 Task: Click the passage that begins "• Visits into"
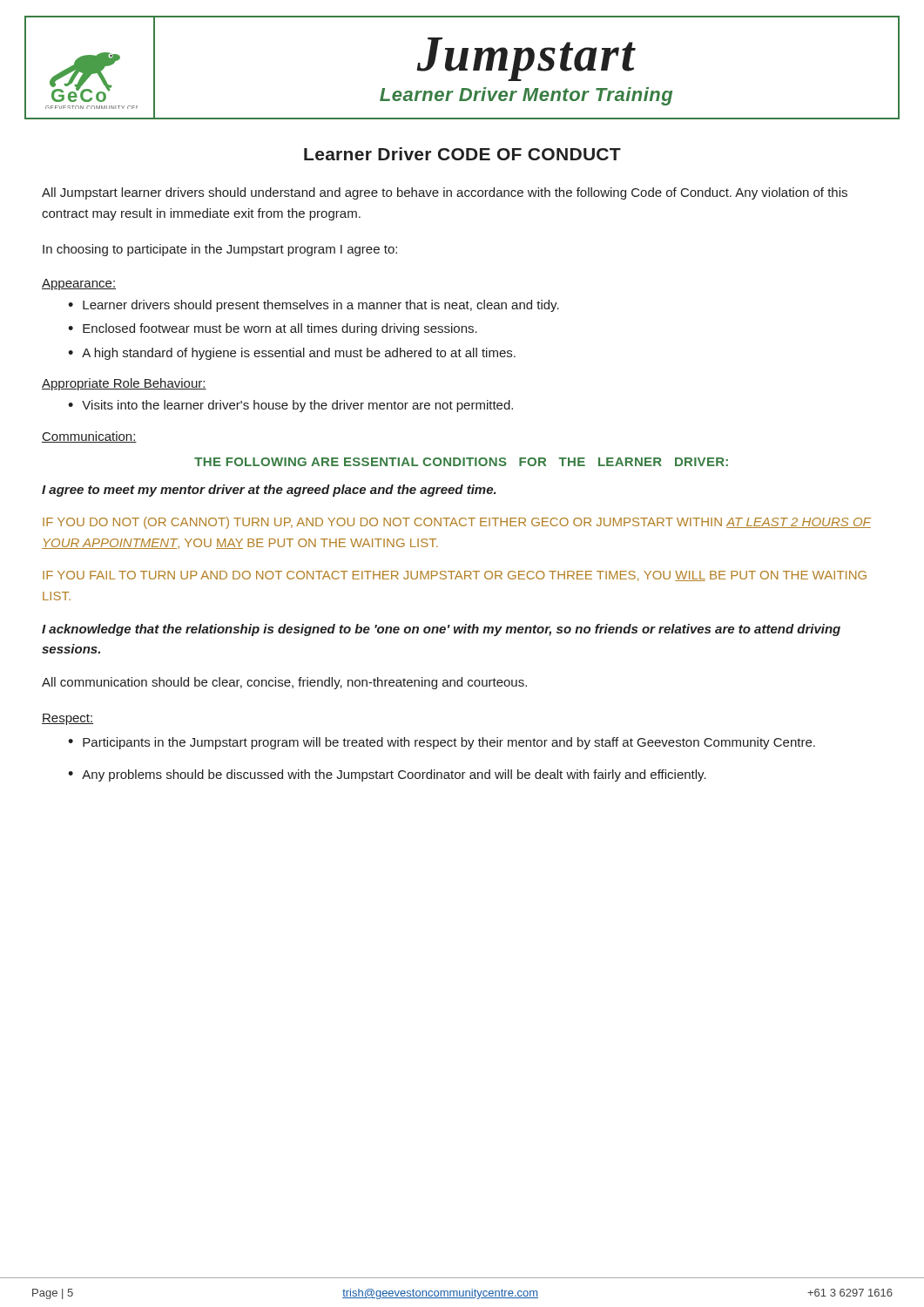click(x=291, y=406)
